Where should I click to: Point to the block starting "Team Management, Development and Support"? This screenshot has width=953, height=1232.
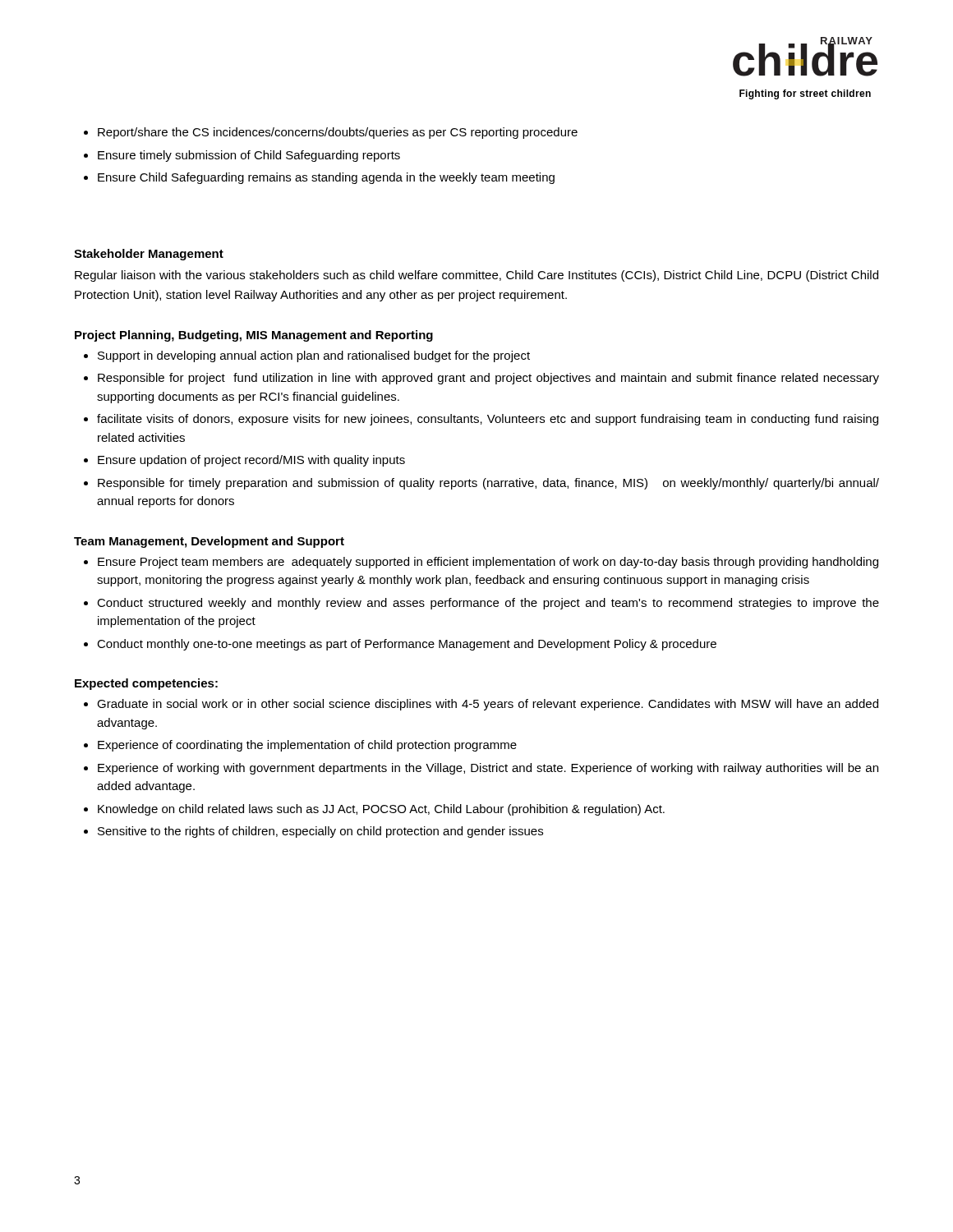pyautogui.click(x=209, y=540)
